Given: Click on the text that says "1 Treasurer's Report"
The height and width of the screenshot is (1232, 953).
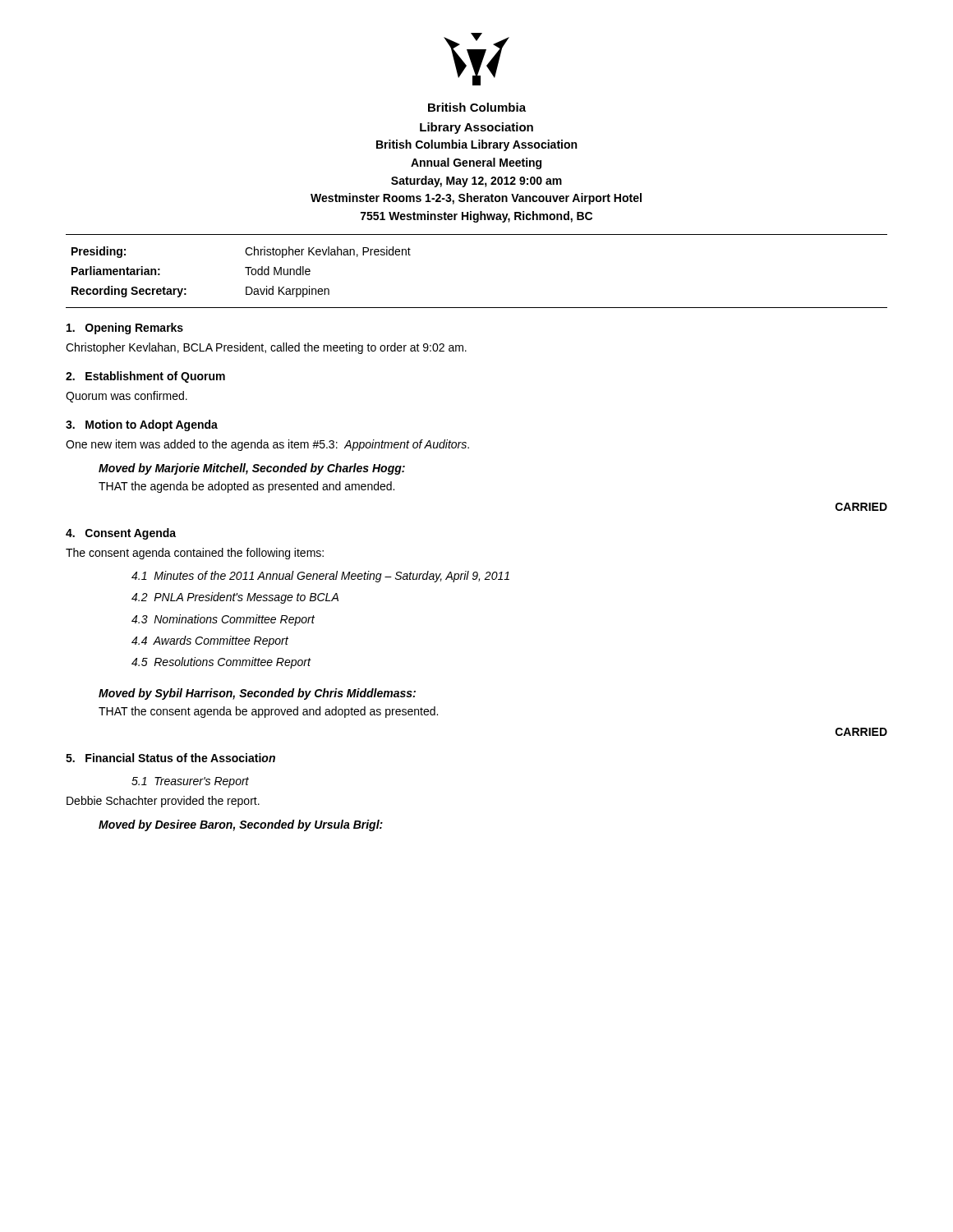Looking at the screenshot, I should (190, 781).
